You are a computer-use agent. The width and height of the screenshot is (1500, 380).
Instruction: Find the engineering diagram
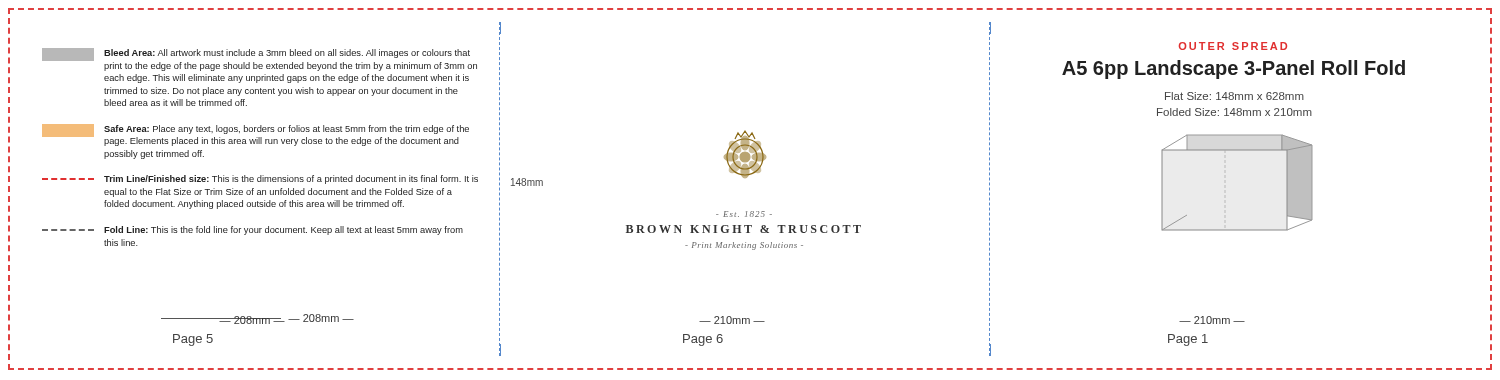coord(1234,187)
